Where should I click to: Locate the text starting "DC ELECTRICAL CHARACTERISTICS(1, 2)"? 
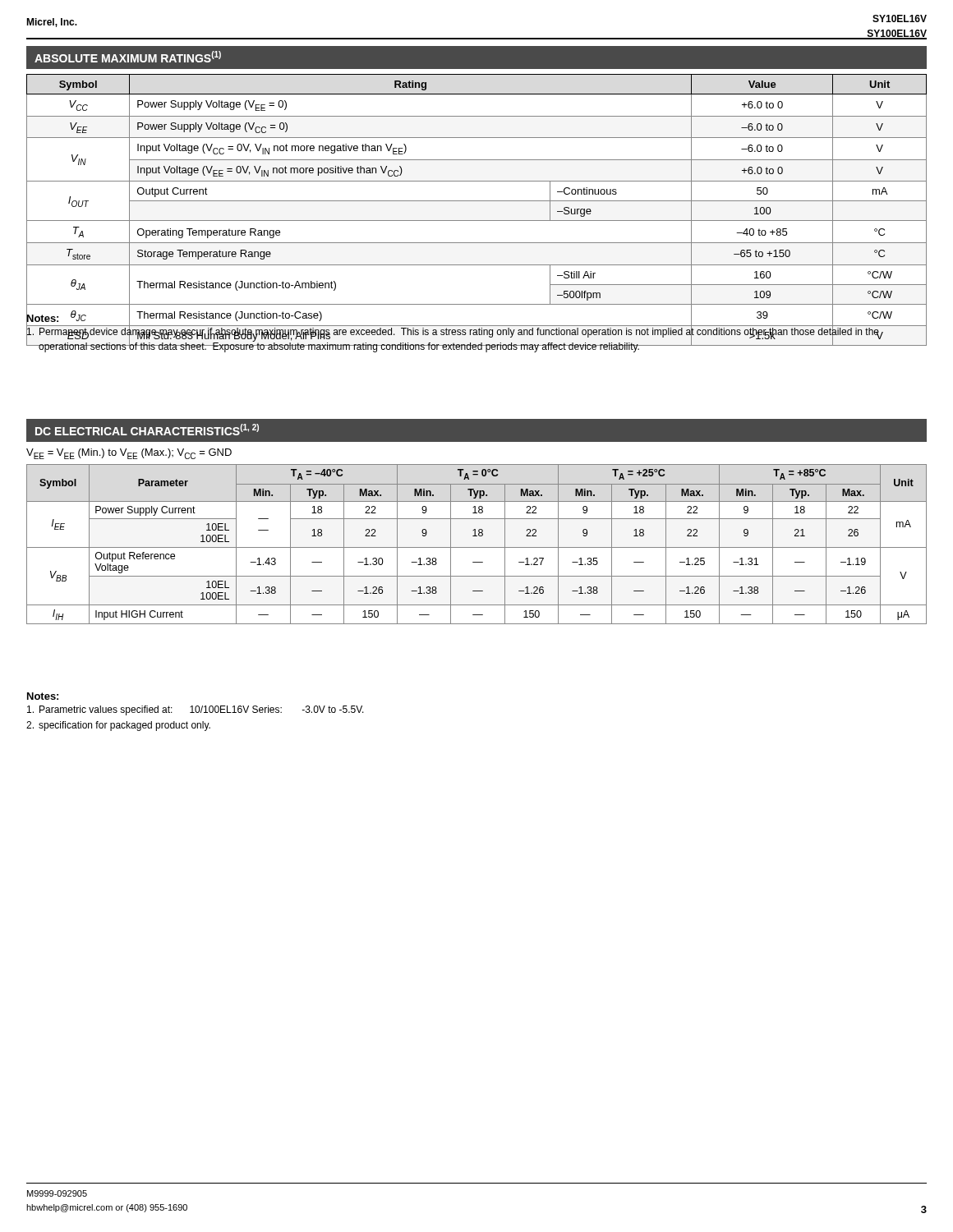pos(147,430)
